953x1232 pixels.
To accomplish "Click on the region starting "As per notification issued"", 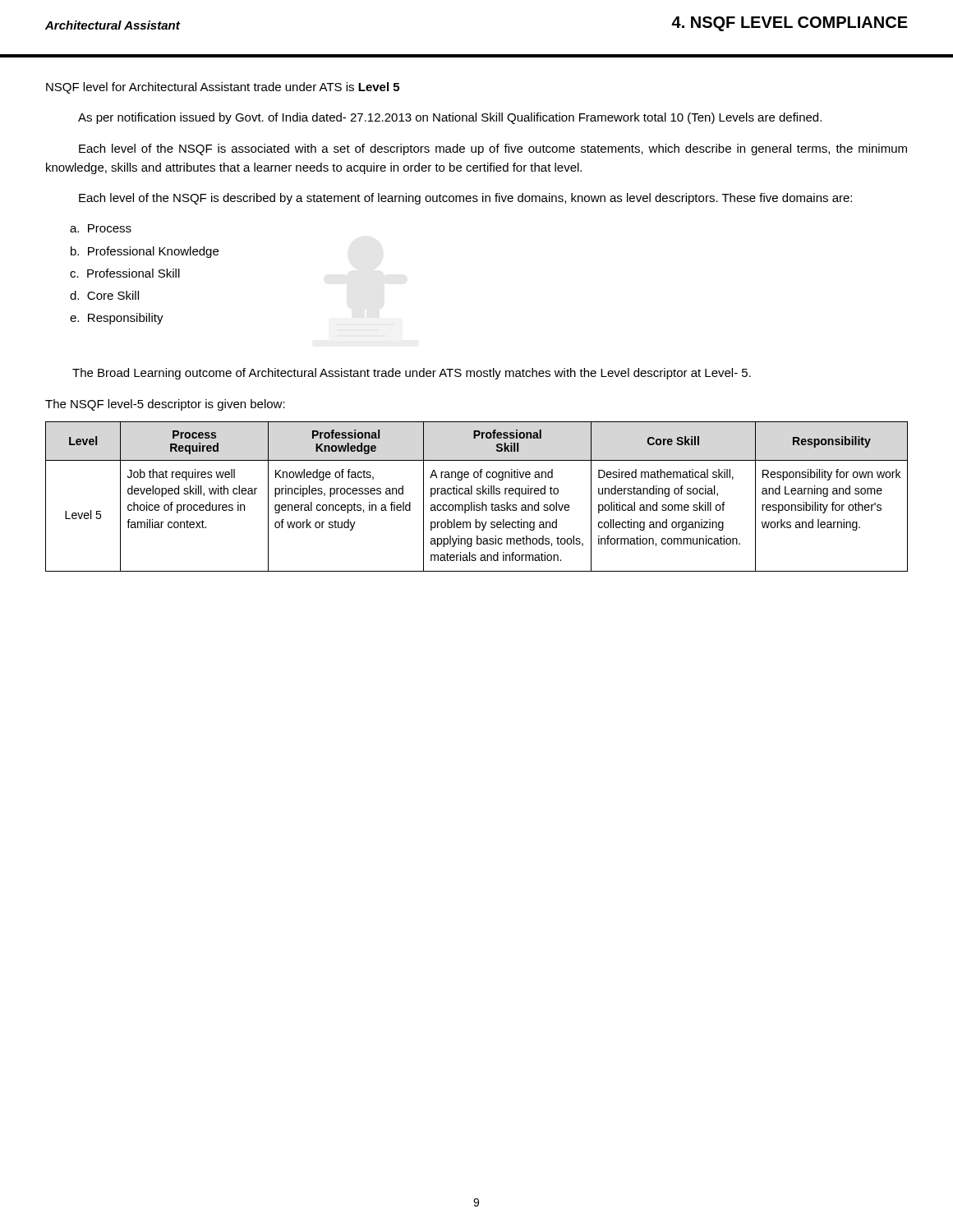I will coord(450,117).
